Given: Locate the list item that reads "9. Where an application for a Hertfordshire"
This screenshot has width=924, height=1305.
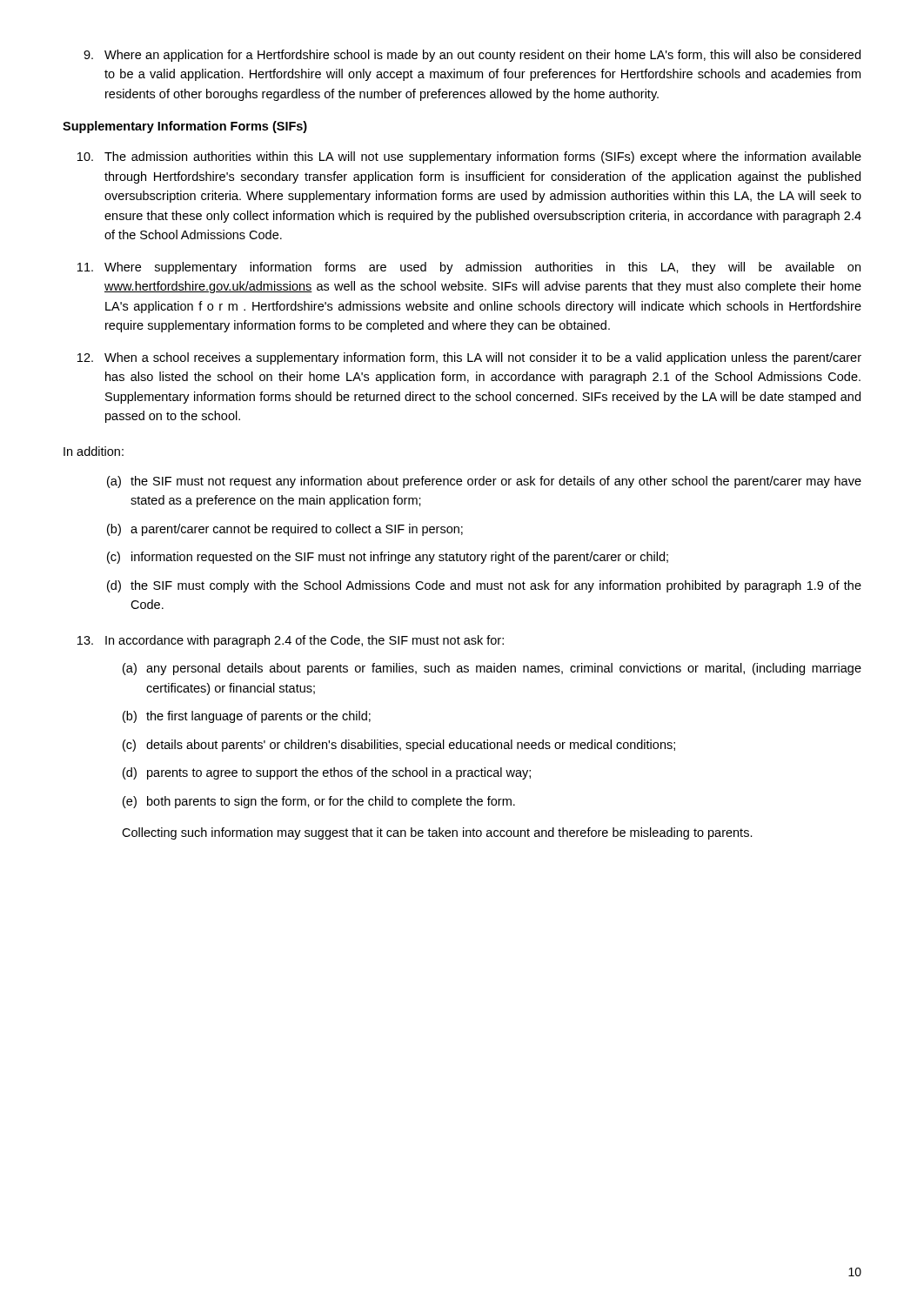Looking at the screenshot, I should [462, 75].
